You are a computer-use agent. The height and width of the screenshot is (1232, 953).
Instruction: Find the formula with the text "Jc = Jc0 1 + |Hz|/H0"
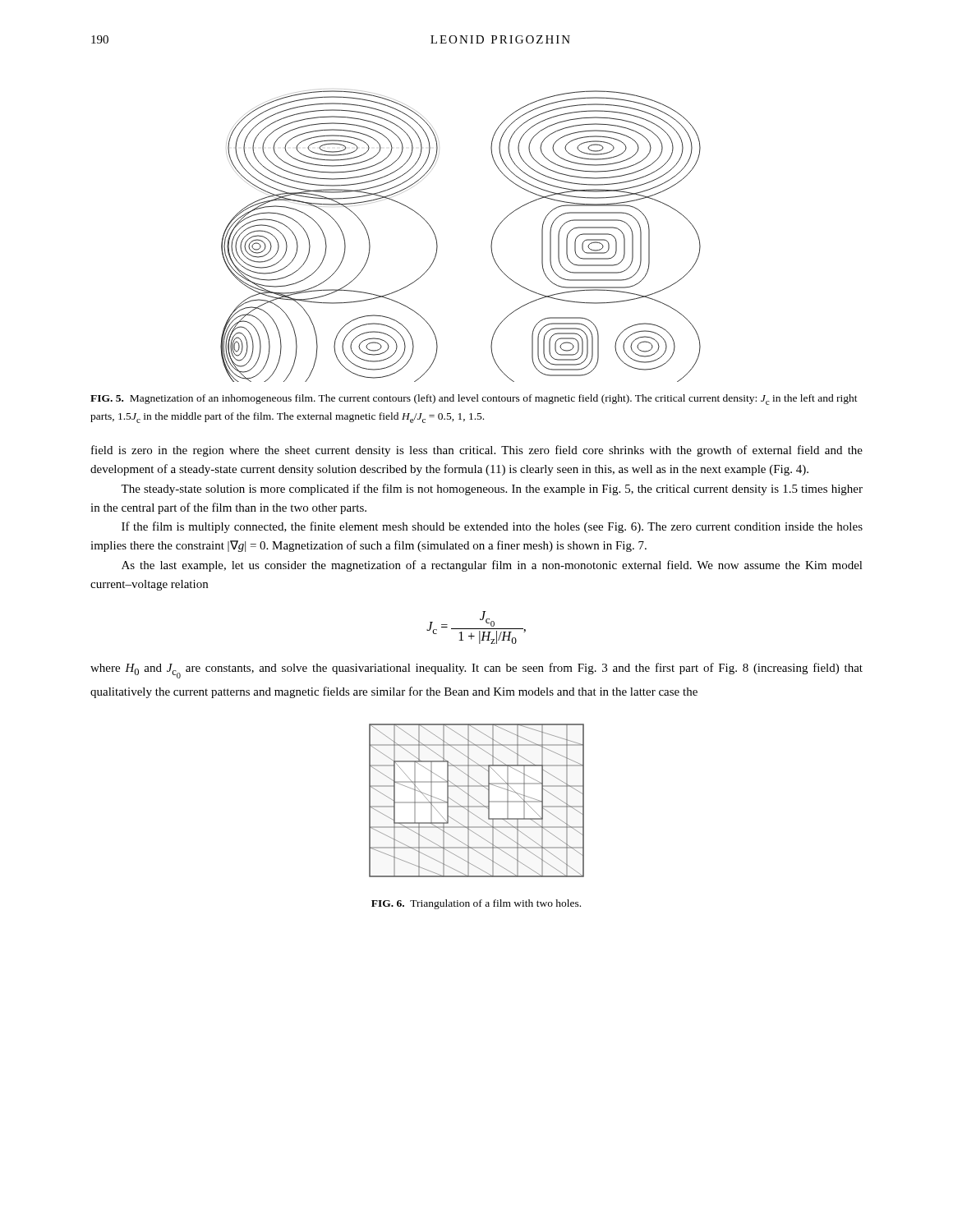[476, 628]
